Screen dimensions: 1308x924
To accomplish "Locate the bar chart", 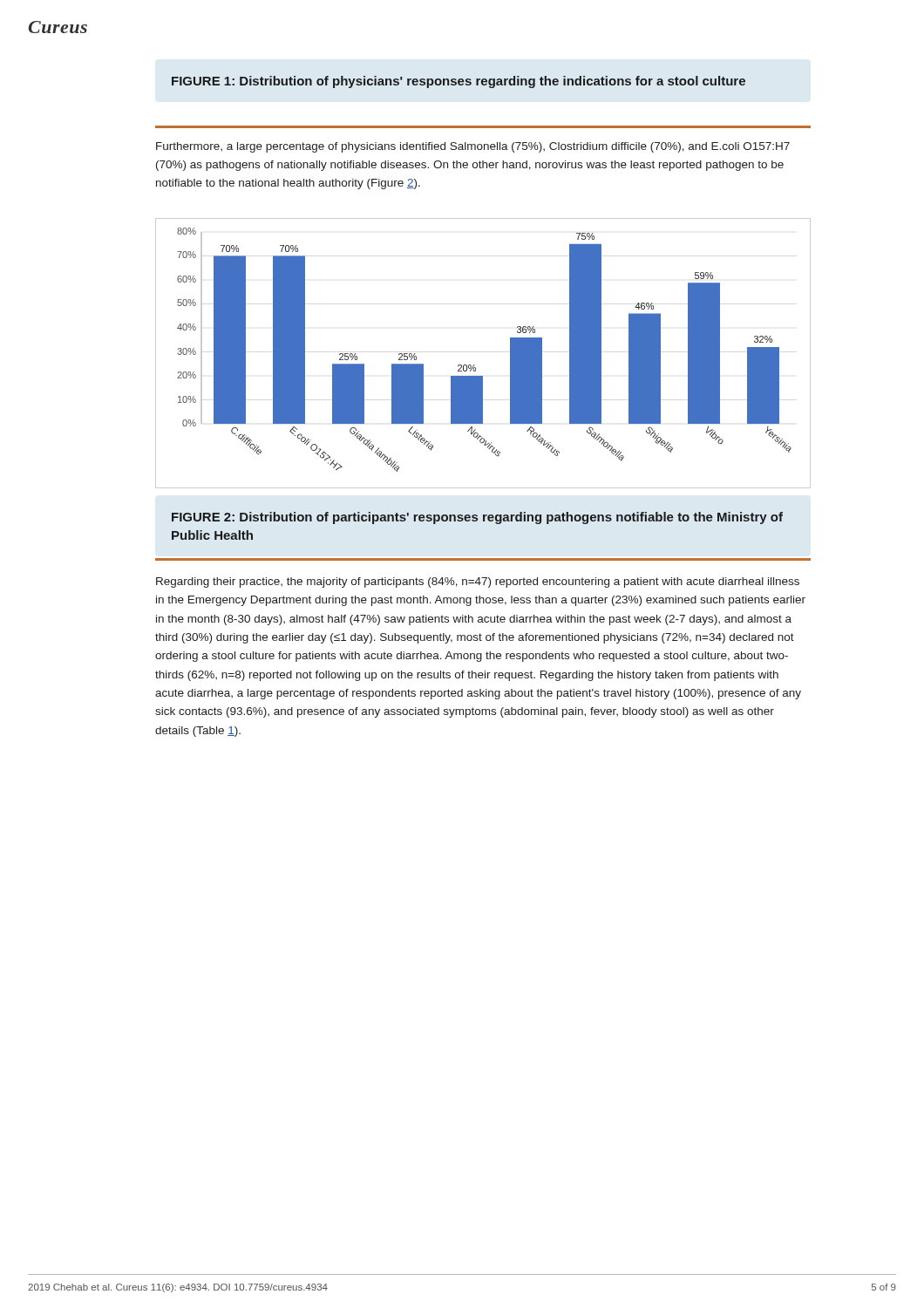I will [x=483, y=353].
